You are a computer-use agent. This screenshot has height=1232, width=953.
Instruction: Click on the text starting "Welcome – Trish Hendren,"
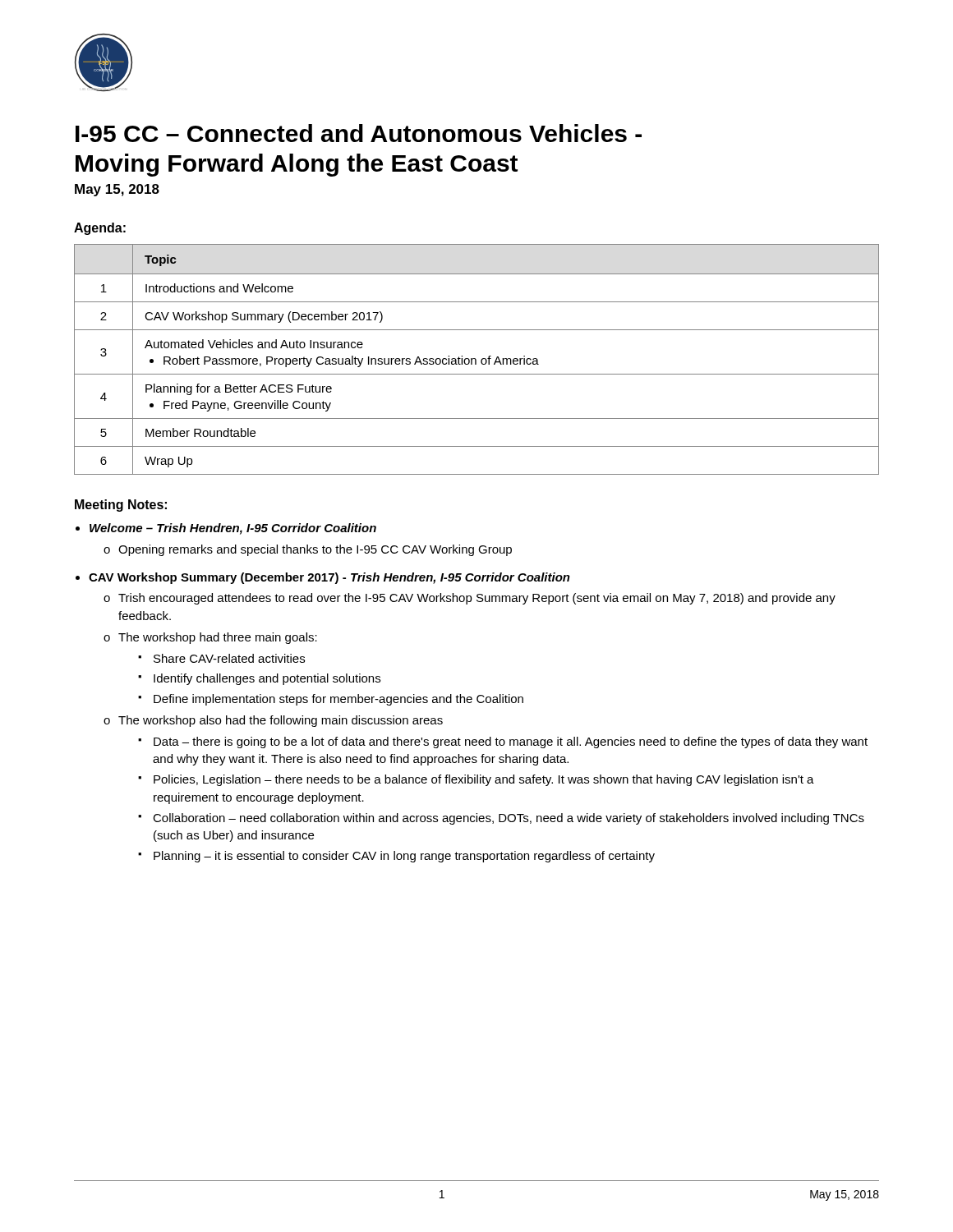point(484,539)
